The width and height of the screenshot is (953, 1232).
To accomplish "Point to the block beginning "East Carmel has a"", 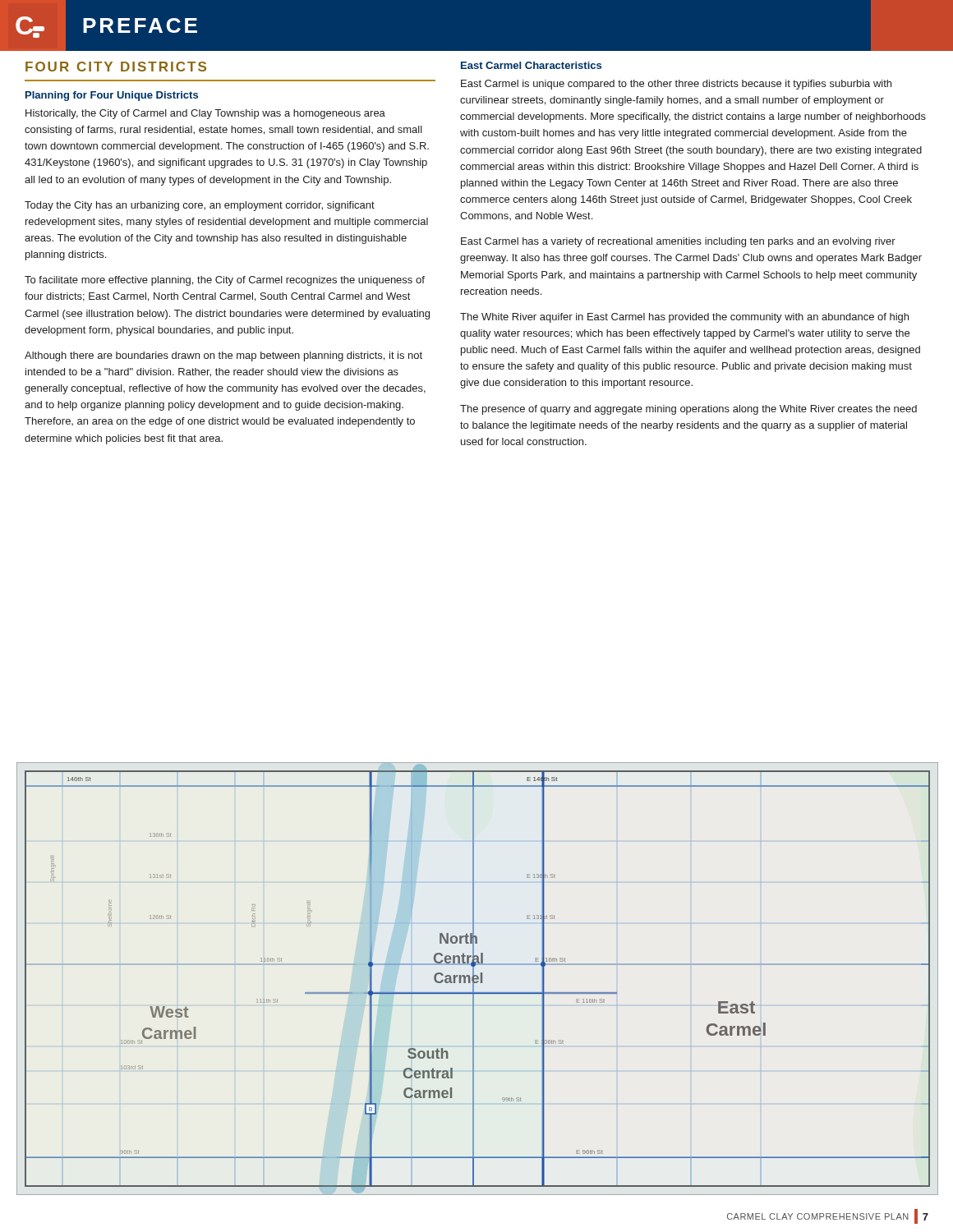I will click(694, 267).
